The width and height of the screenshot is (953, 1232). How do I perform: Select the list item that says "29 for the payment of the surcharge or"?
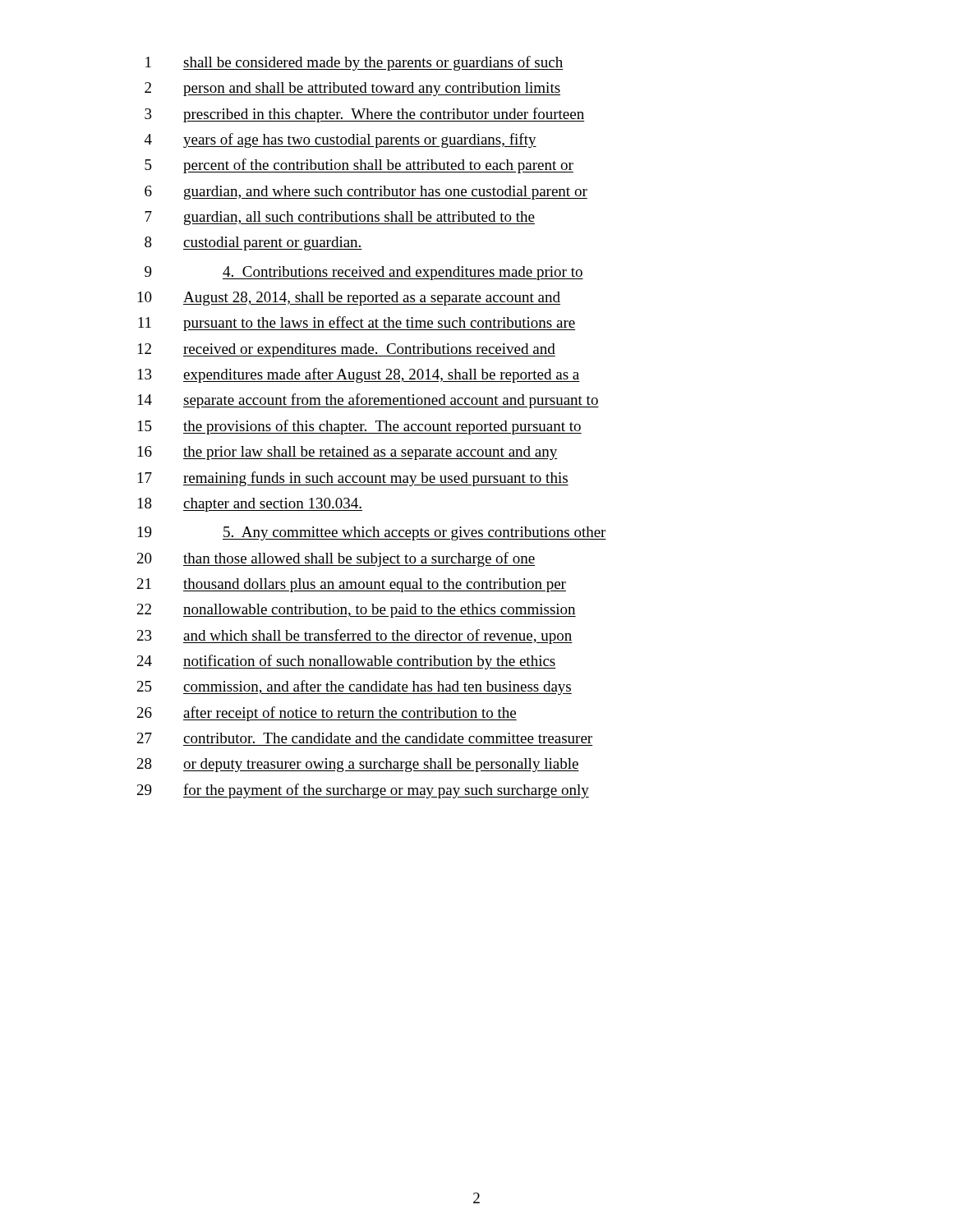[x=348, y=790]
